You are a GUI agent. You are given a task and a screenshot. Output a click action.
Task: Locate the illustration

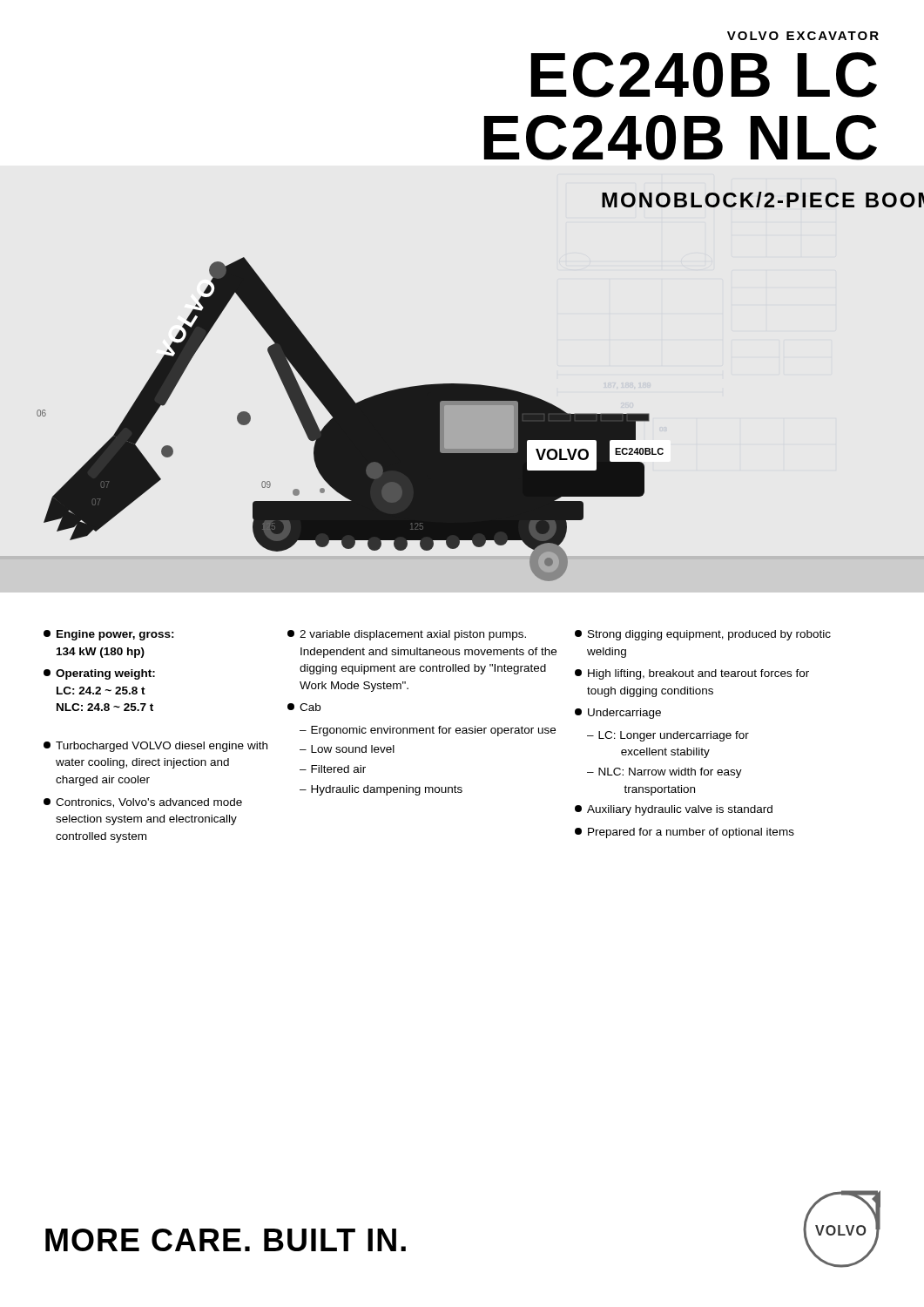coord(462,379)
